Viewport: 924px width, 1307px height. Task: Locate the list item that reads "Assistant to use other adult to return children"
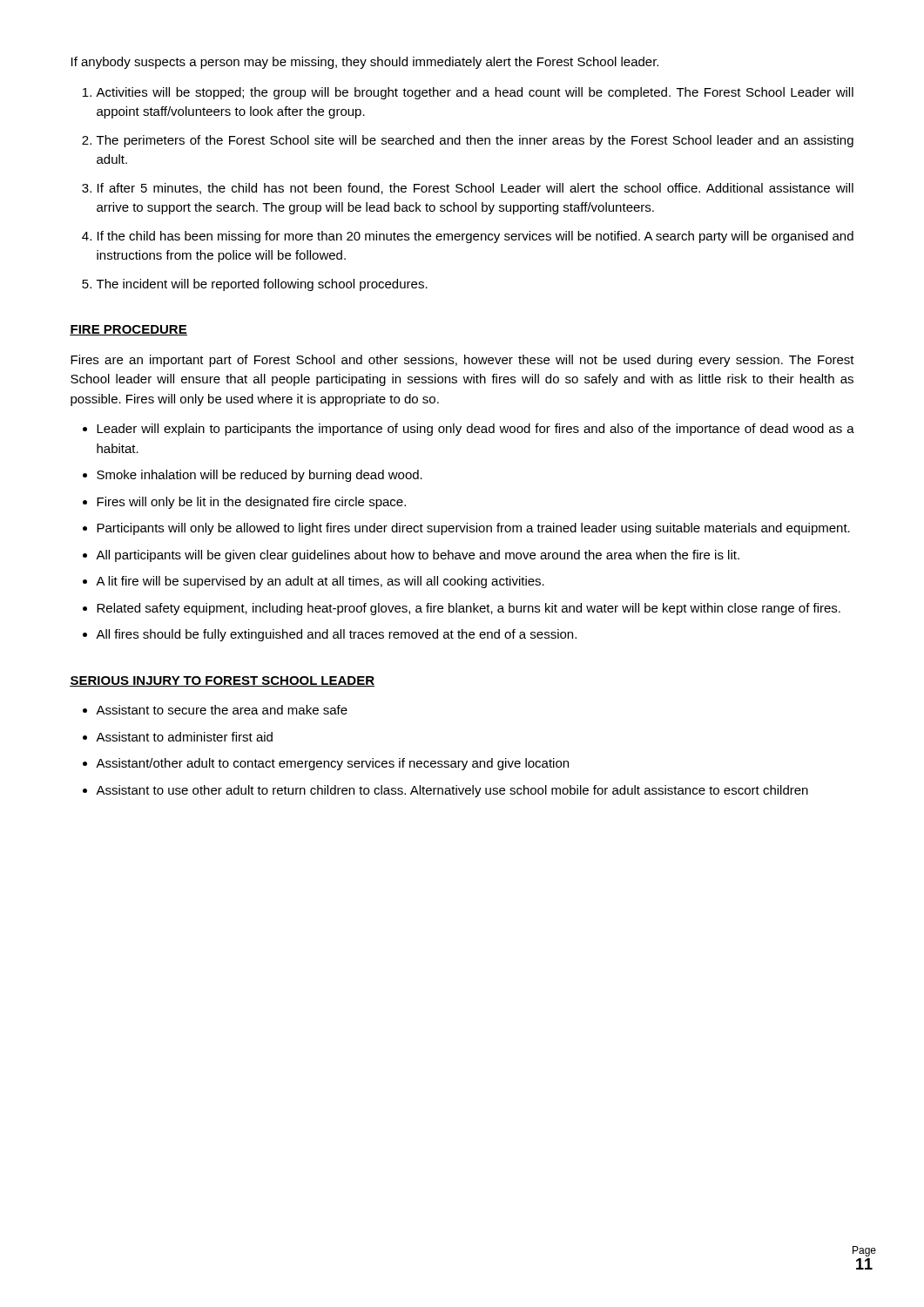(475, 790)
